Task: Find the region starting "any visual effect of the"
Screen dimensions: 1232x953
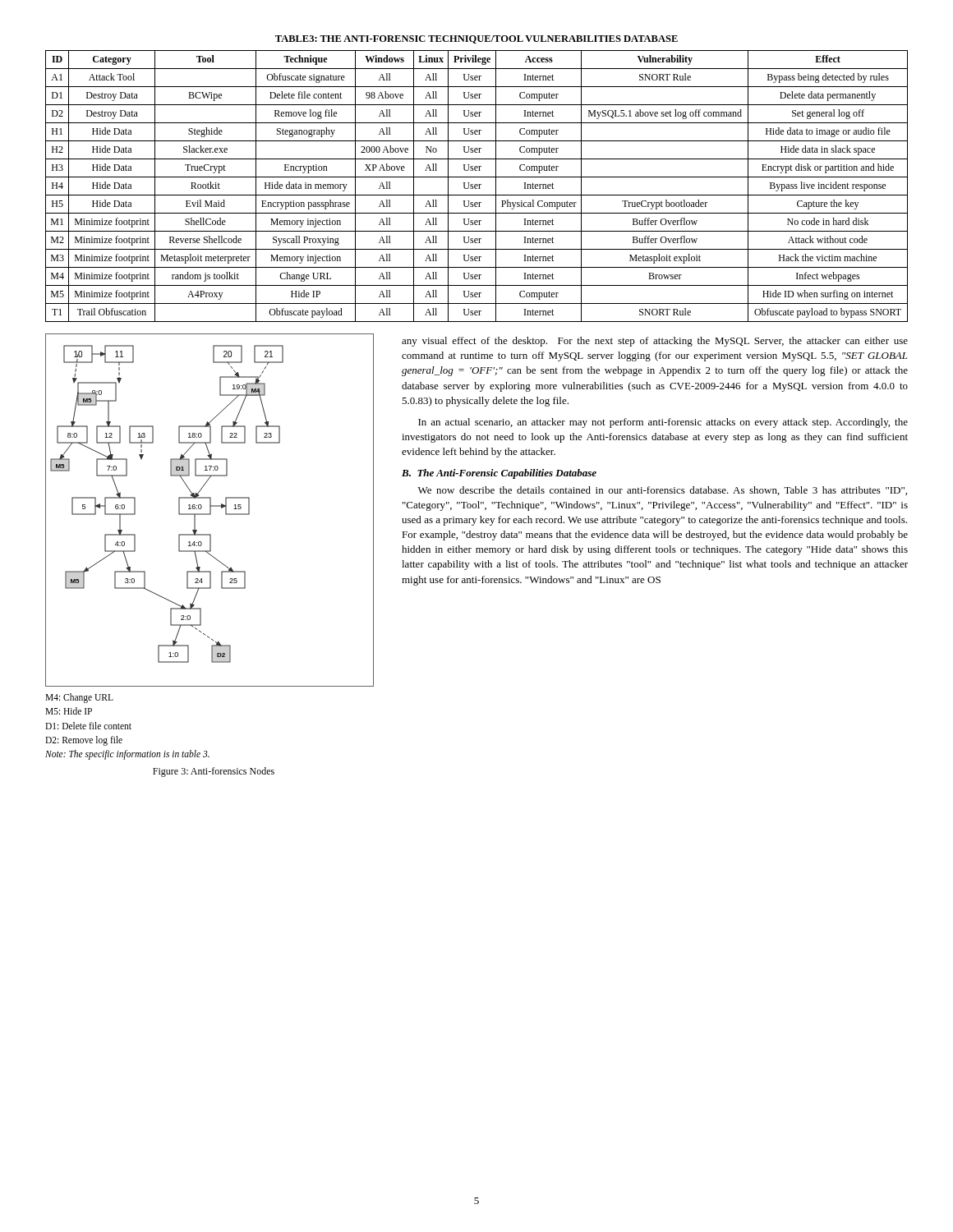Action: (655, 371)
